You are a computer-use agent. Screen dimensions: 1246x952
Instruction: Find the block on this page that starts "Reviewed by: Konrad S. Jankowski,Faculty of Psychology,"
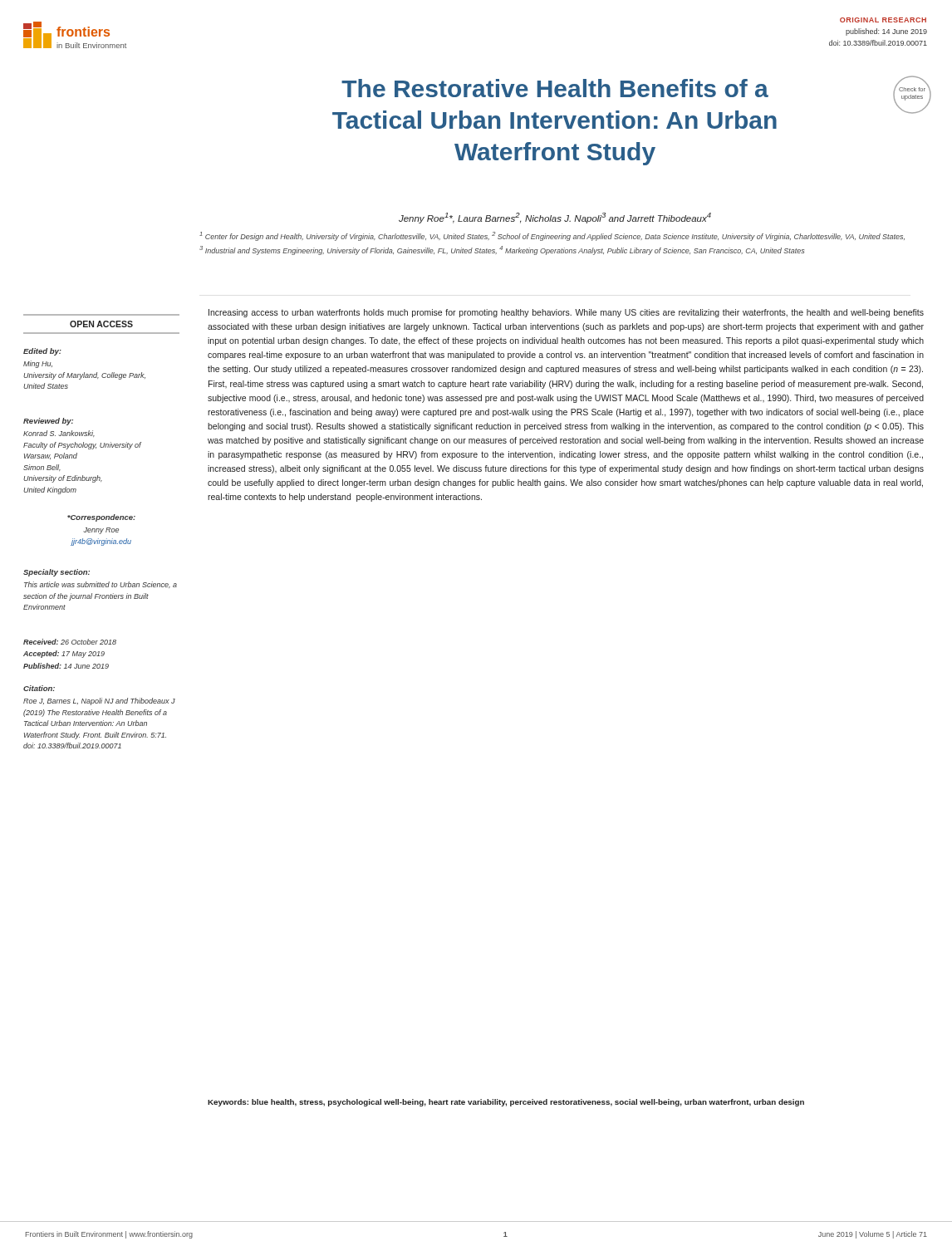coord(101,456)
